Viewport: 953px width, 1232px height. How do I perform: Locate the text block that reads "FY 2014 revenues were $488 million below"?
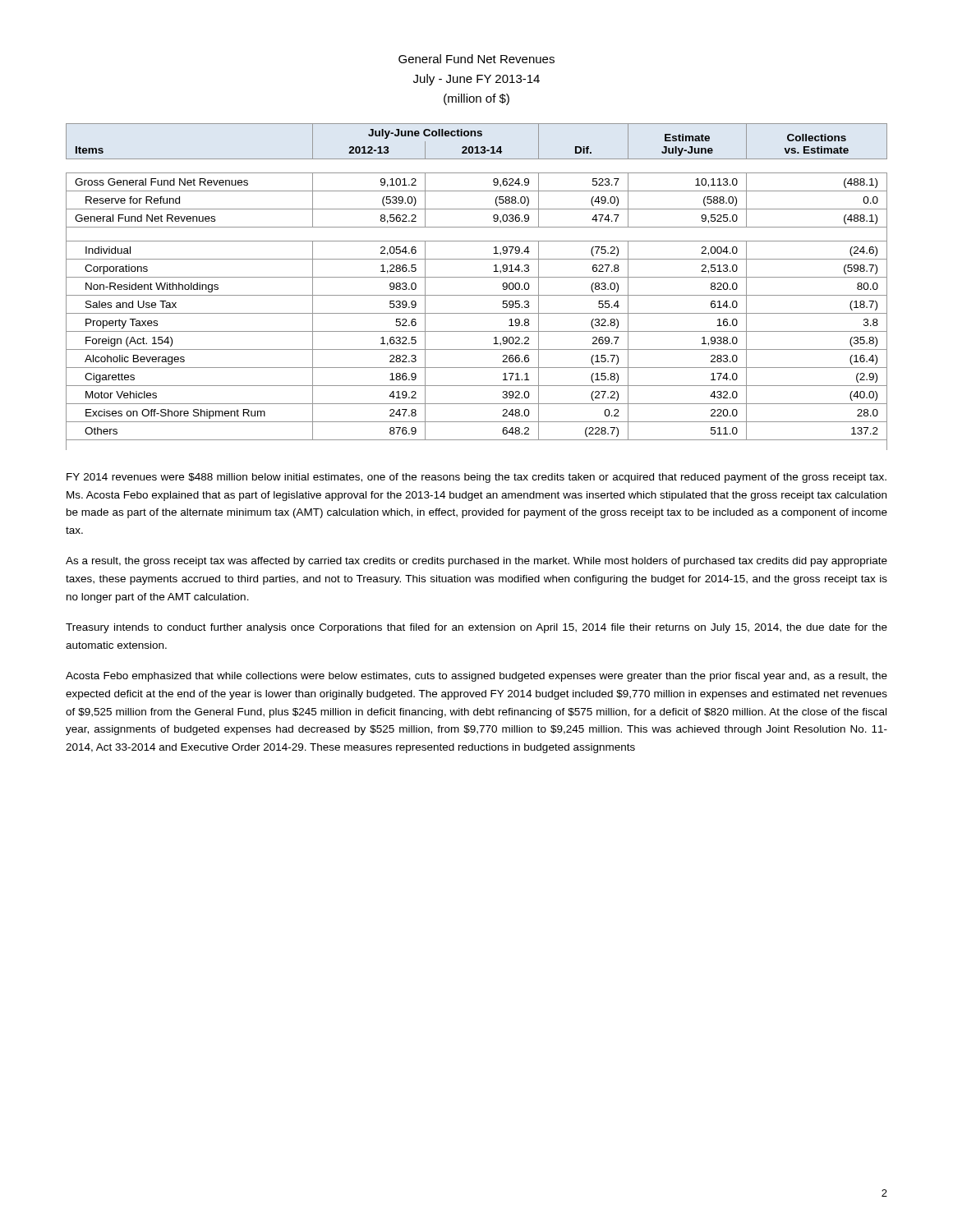tap(476, 503)
